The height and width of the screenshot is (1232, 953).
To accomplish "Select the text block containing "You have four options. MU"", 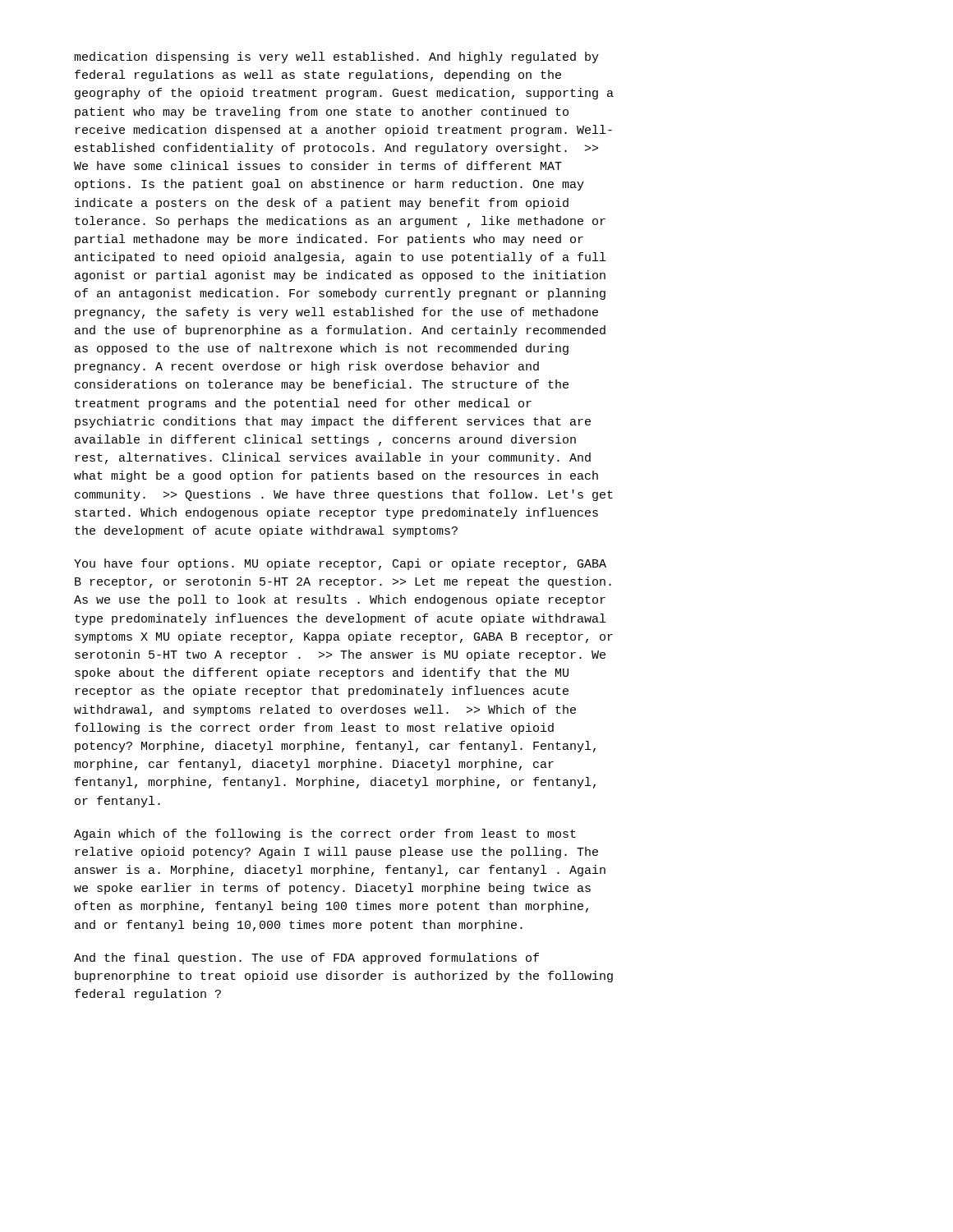I will point(344,683).
